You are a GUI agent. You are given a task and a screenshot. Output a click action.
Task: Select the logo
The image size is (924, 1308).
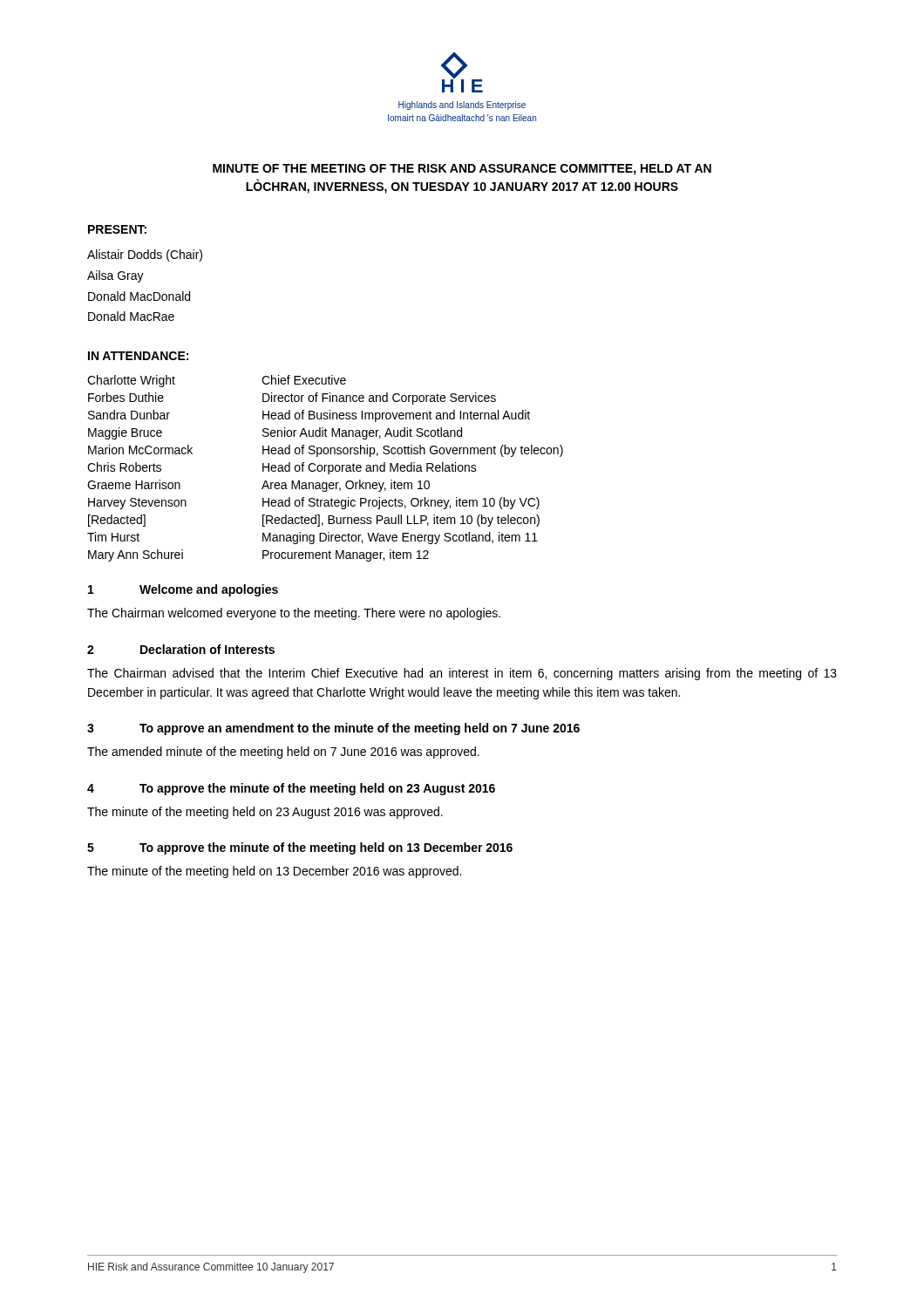(462, 93)
